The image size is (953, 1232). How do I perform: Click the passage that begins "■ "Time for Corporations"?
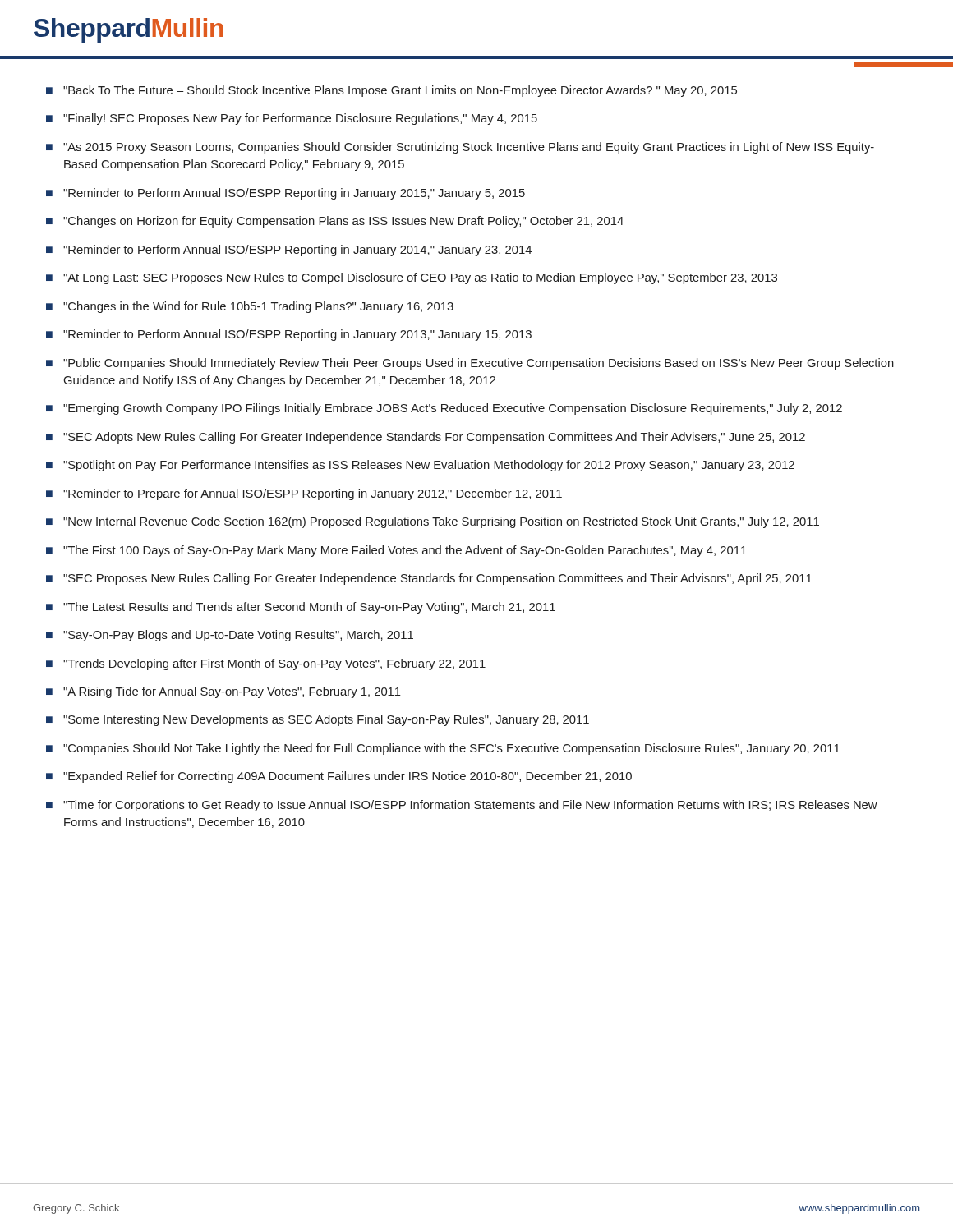click(x=476, y=814)
